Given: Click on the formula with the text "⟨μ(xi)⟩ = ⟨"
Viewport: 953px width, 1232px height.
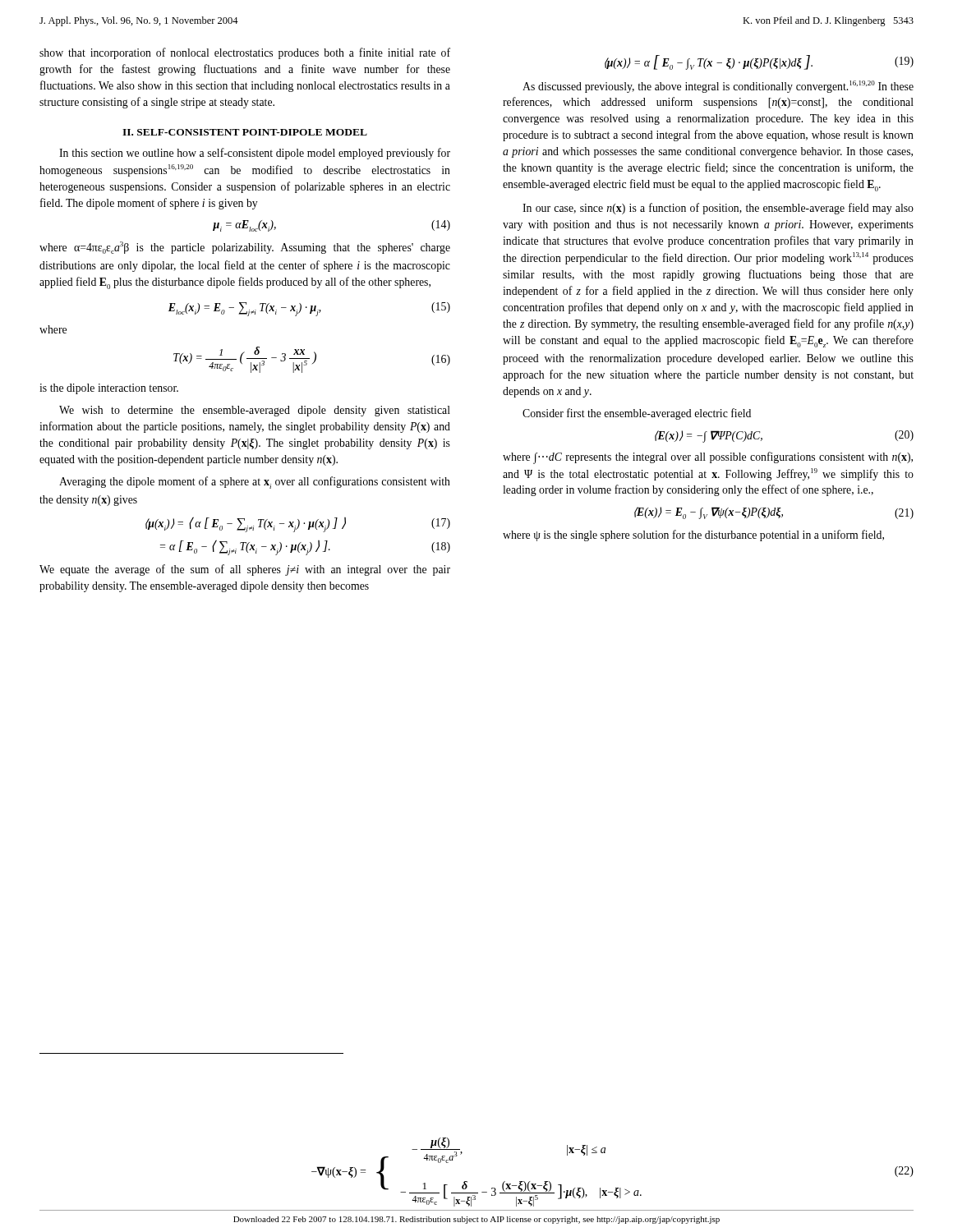Looking at the screenshot, I should tap(245, 535).
